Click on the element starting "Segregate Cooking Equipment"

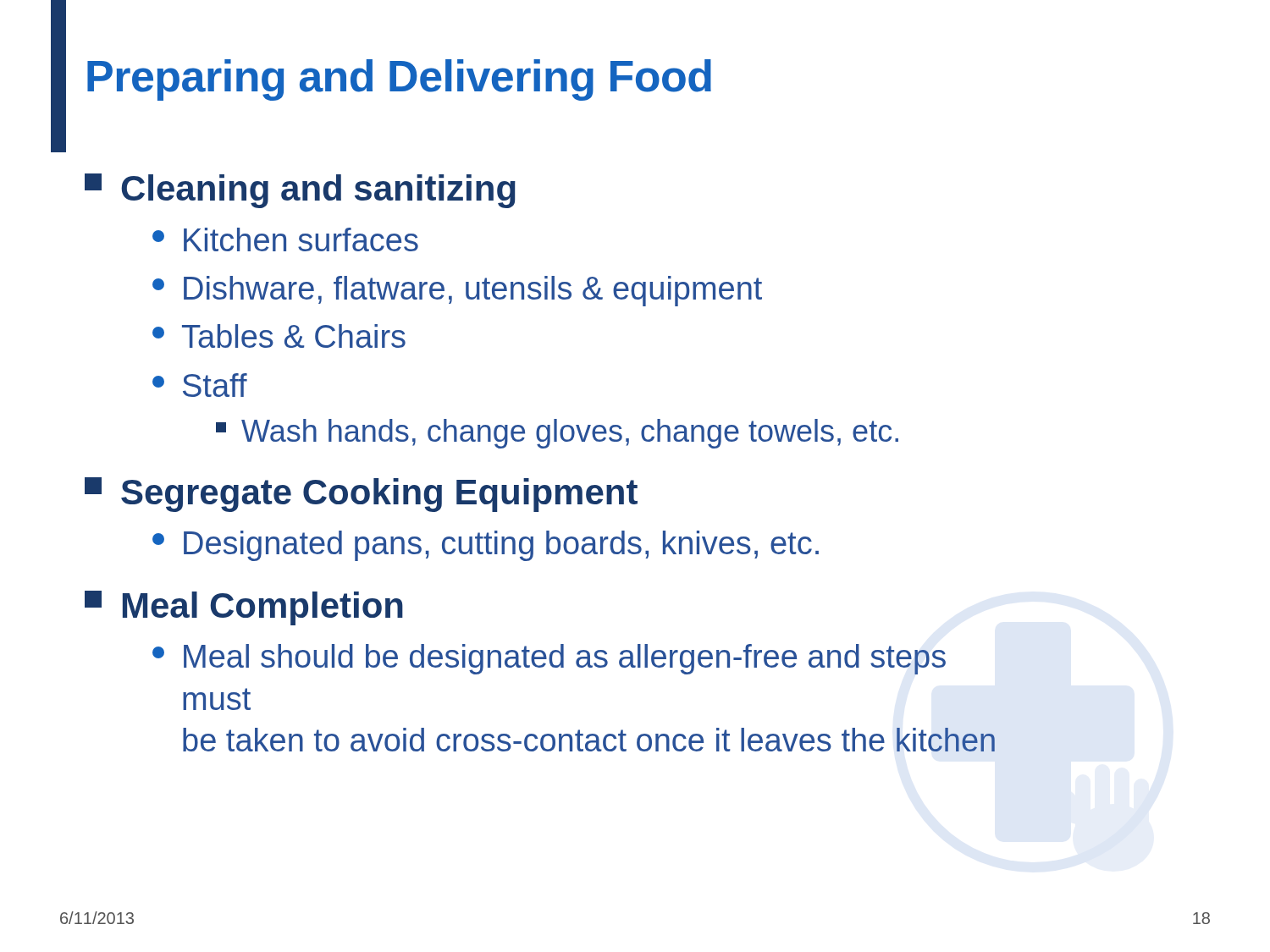[x=361, y=493]
